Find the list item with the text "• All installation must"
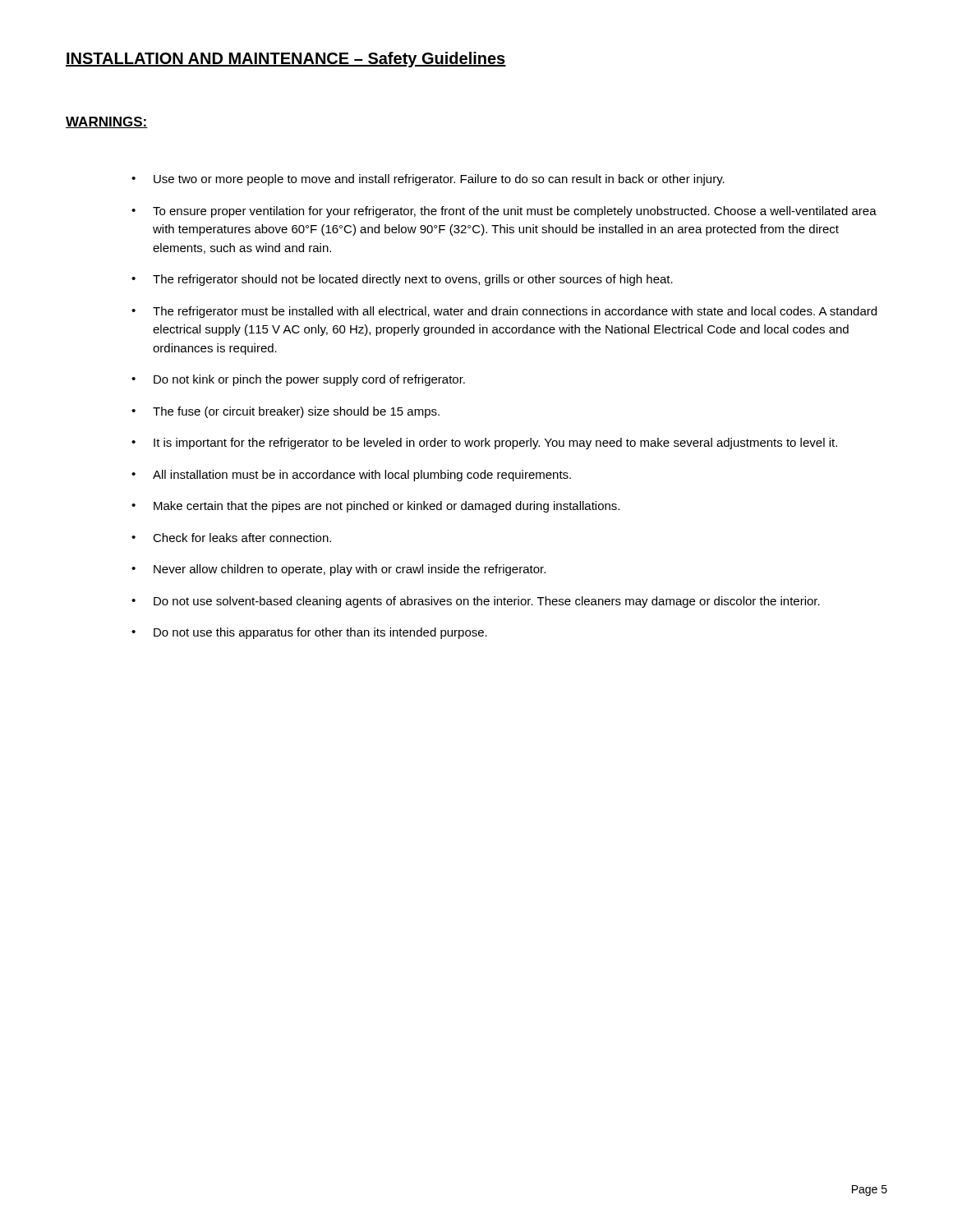This screenshot has width=953, height=1232. click(x=509, y=475)
